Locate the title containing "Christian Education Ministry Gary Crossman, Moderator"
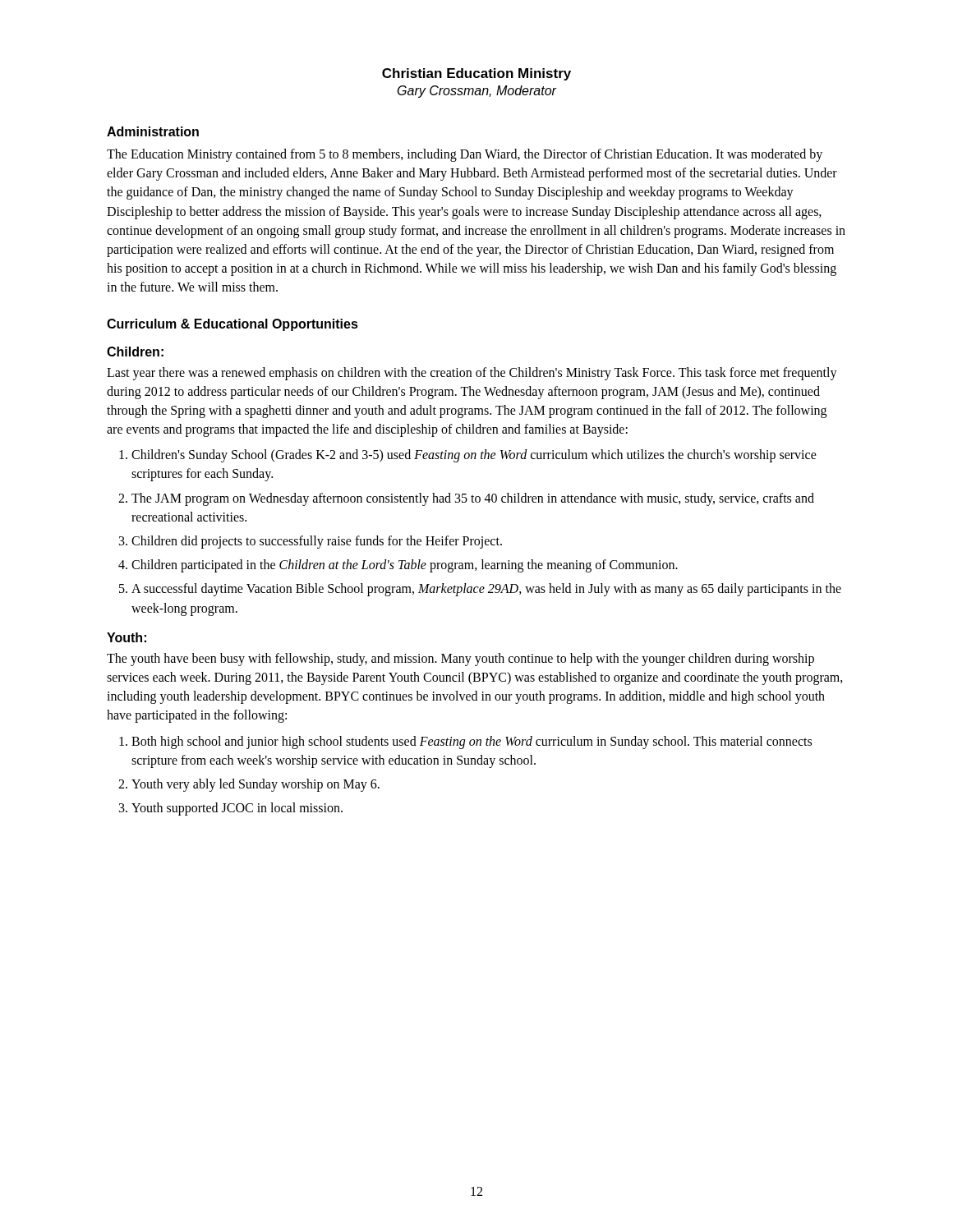 point(476,82)
